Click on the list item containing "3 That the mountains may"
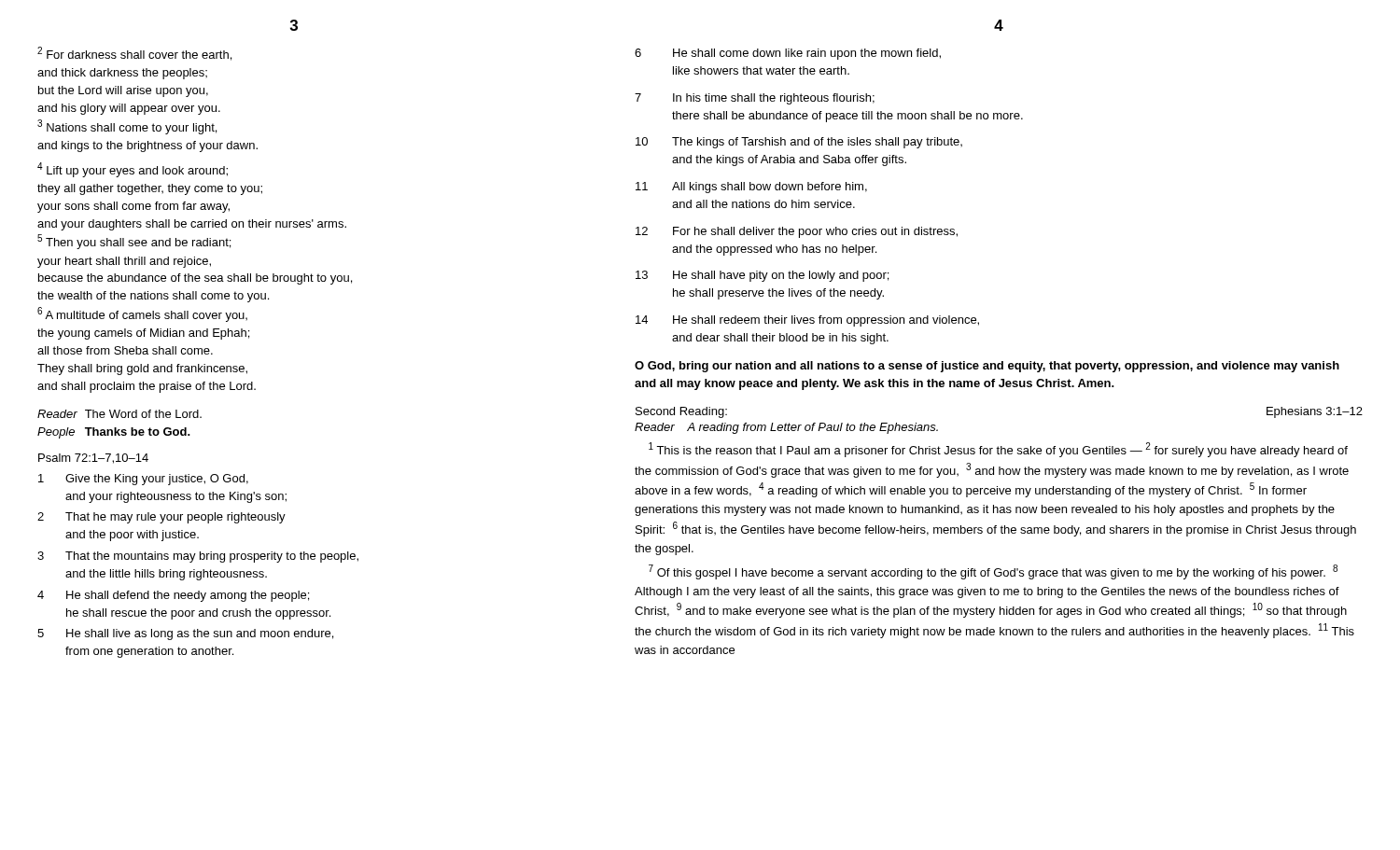Viewport: 1400px width, 850px height. (x=294, y=565)
